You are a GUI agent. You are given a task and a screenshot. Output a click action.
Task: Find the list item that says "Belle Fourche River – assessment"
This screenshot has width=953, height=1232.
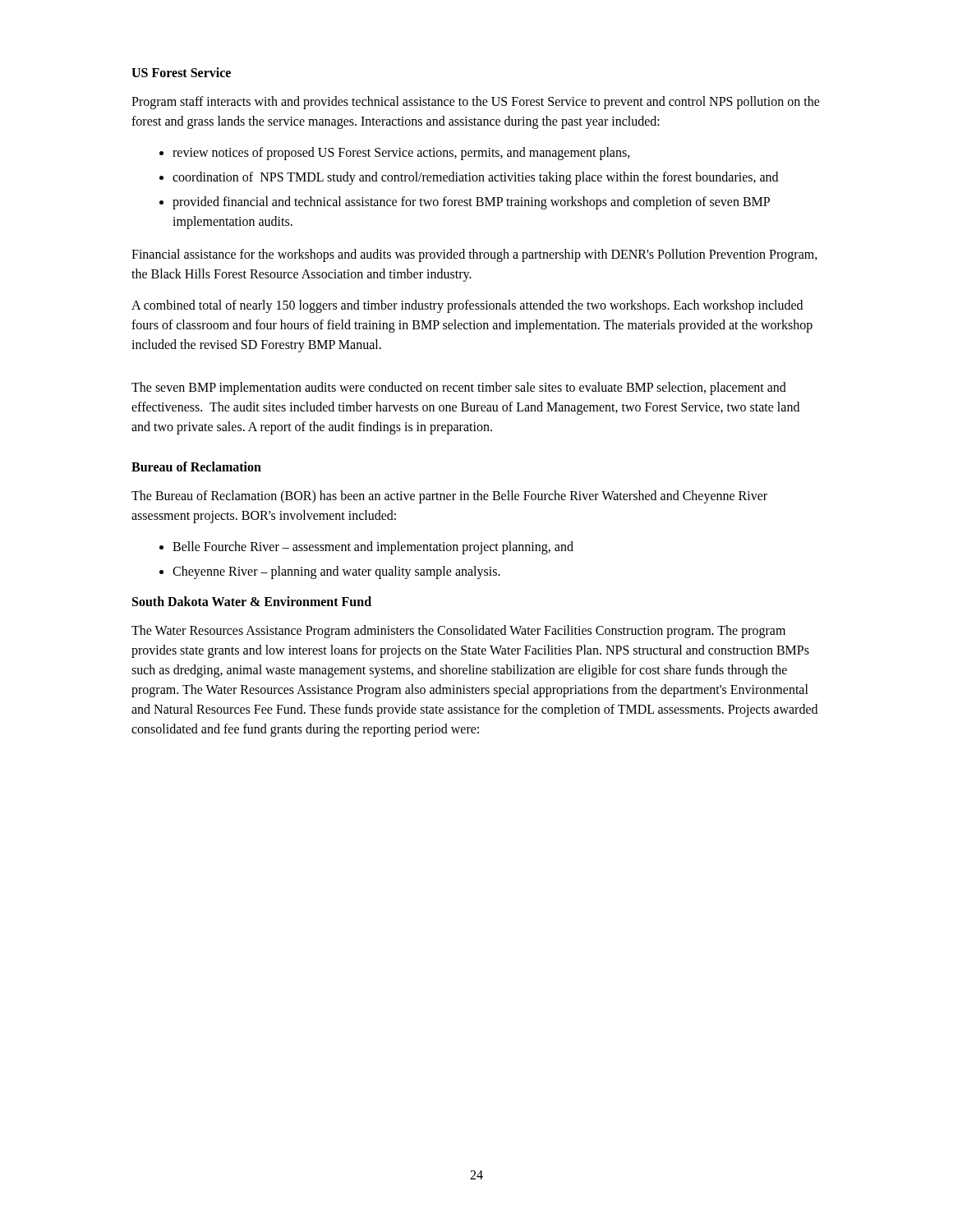tap(373, 547)
